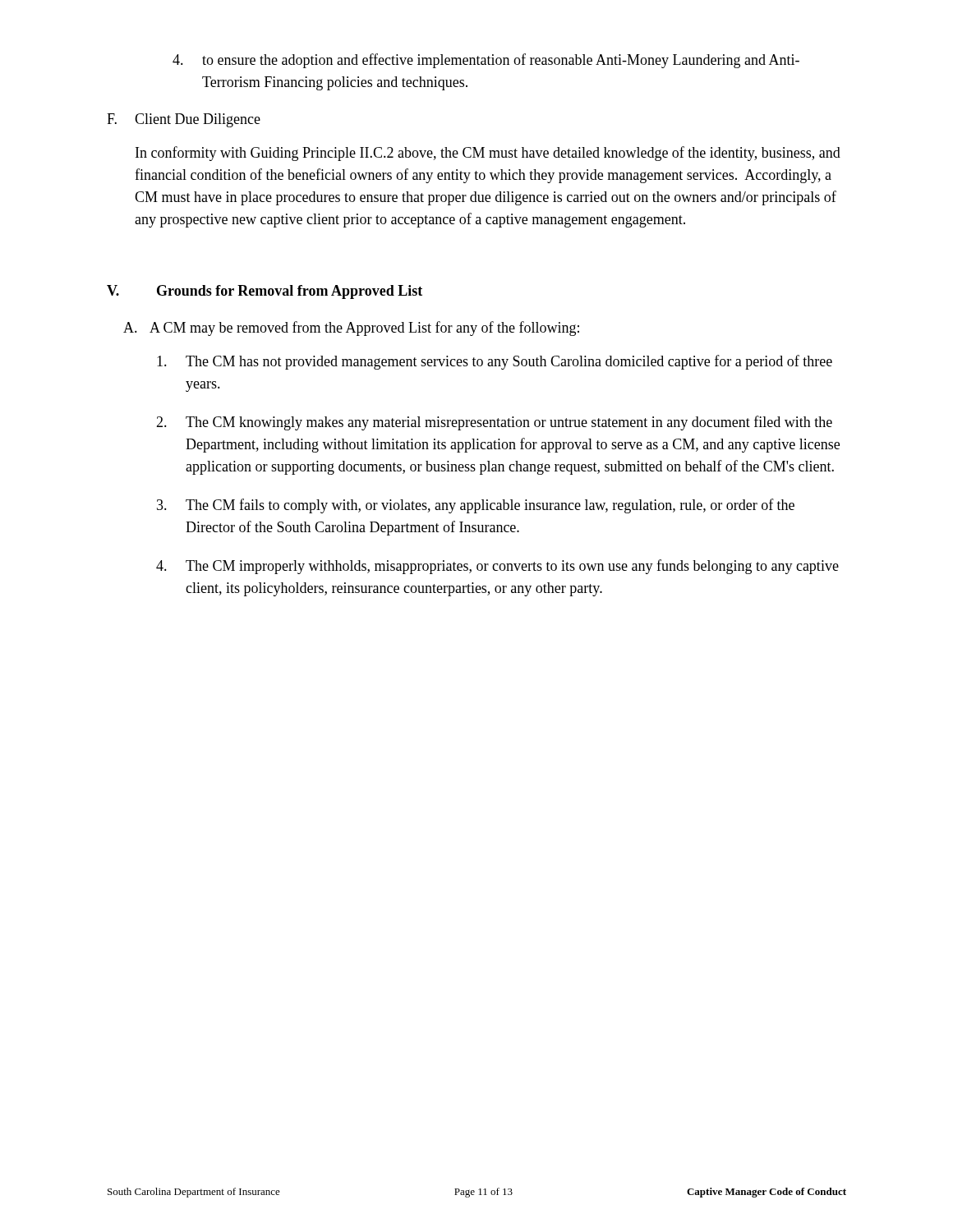953x1232 pixels.
Task: Click on the list item with the text "3. The CM fails to comply with, or"
Action: (x=501, y=517)
